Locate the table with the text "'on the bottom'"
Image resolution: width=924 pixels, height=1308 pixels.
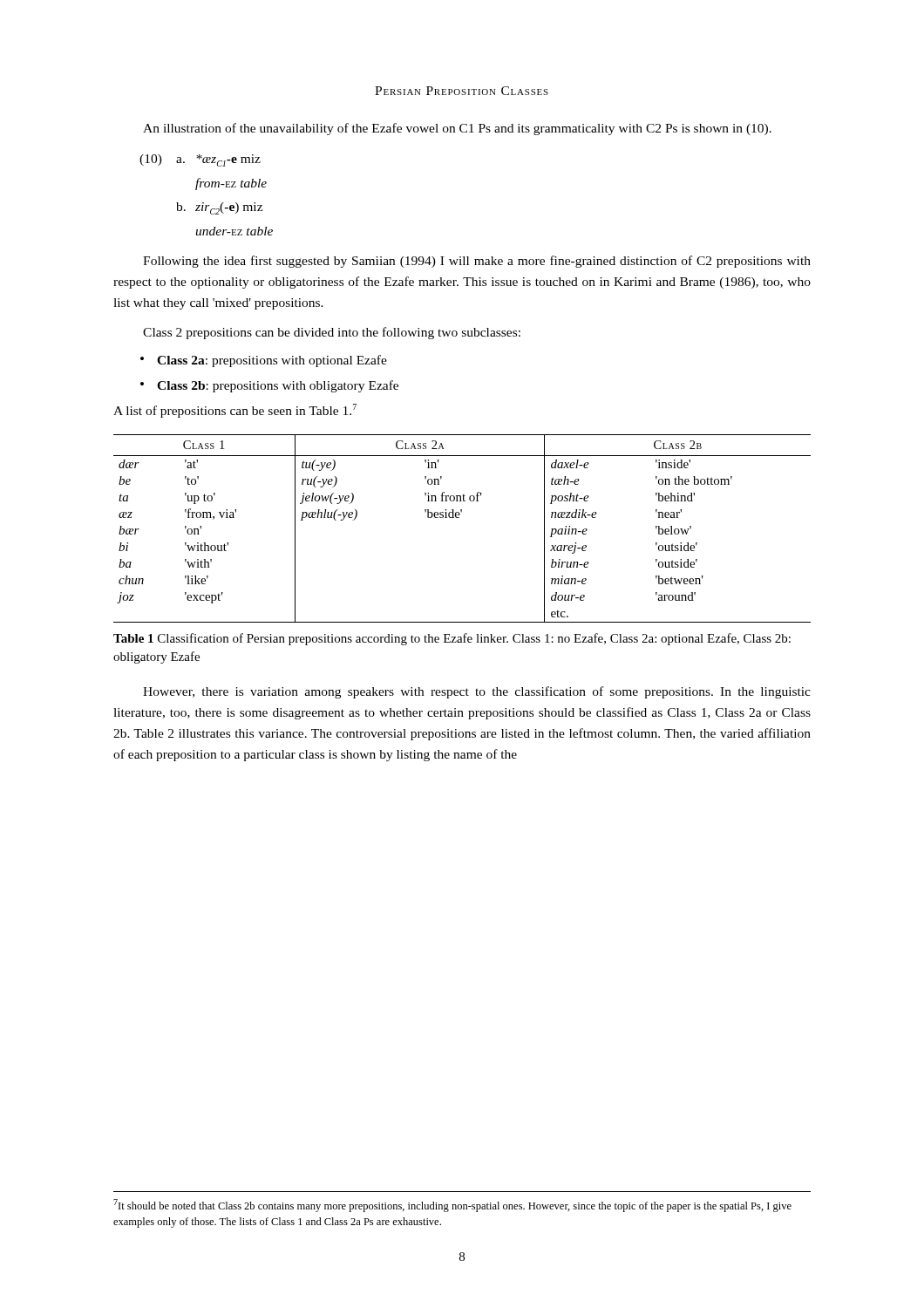click(462, 528)
